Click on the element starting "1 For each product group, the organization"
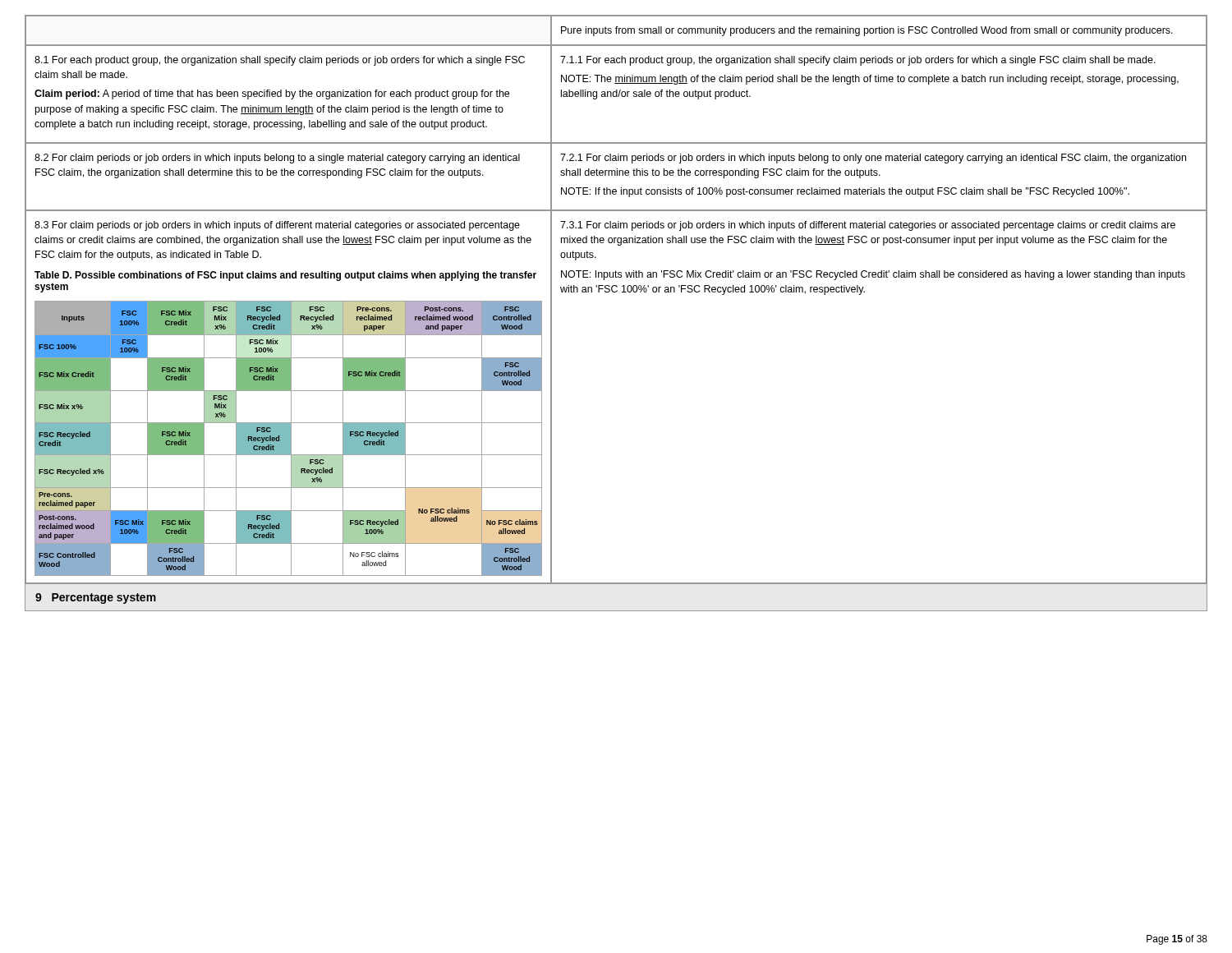 coord(288,92)
